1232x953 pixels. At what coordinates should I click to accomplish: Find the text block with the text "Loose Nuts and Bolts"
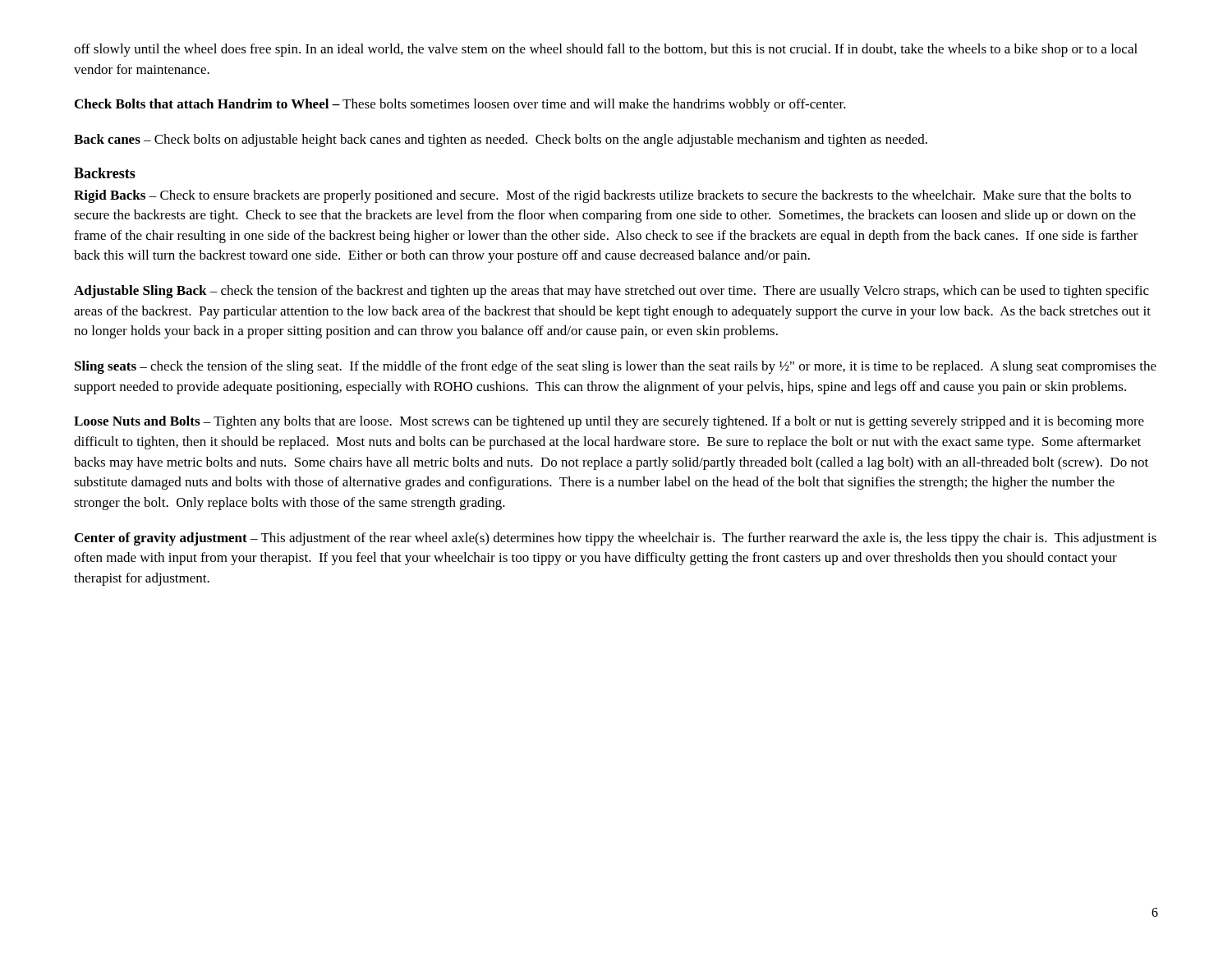611,462
